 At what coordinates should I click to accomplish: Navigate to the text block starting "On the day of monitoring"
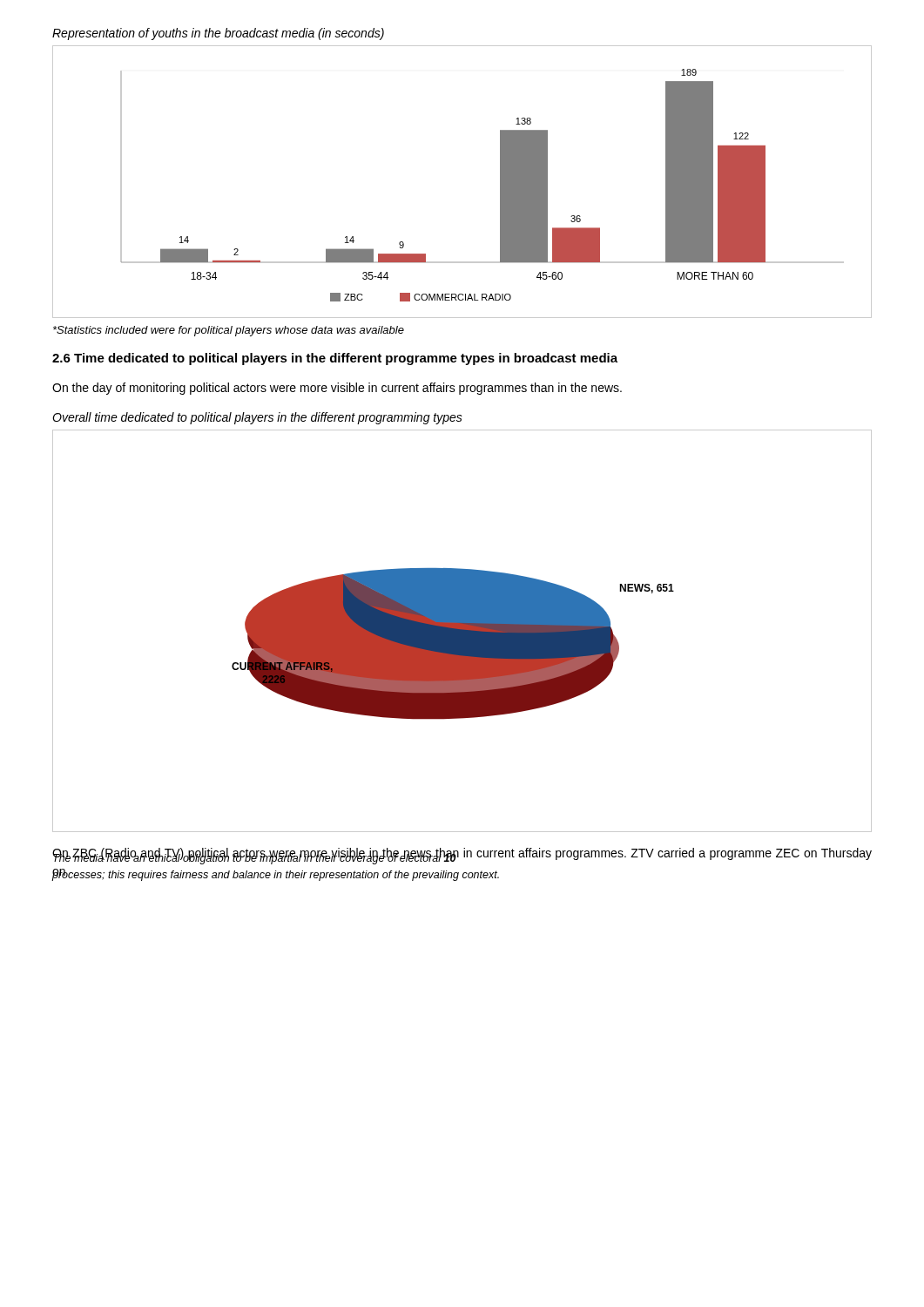pyautogui.click(x=337, y=388)
